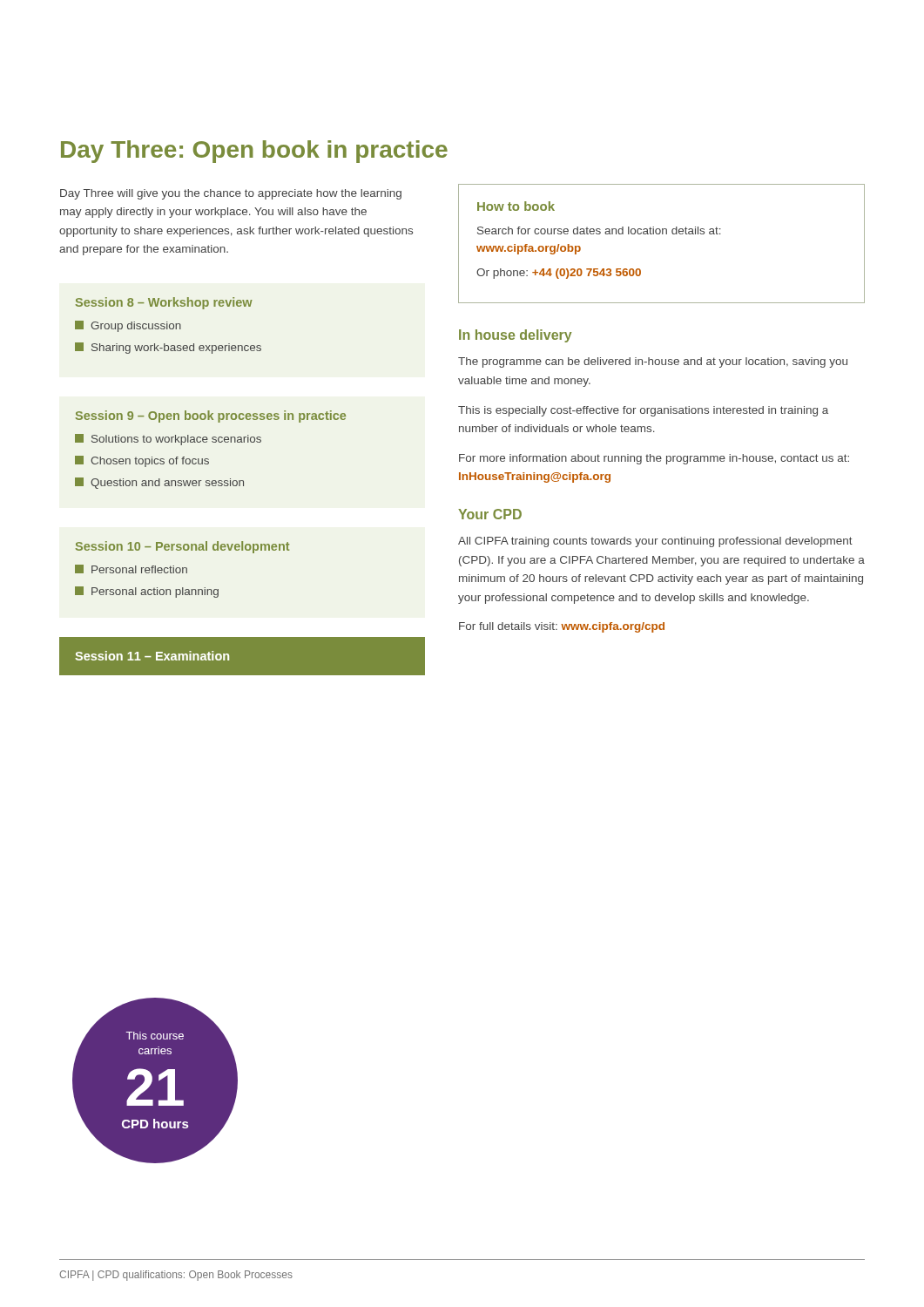924x1307 pixels.
Task: Locate the block starting "The programme can be delivered in-house"
Action: point(653,371)
